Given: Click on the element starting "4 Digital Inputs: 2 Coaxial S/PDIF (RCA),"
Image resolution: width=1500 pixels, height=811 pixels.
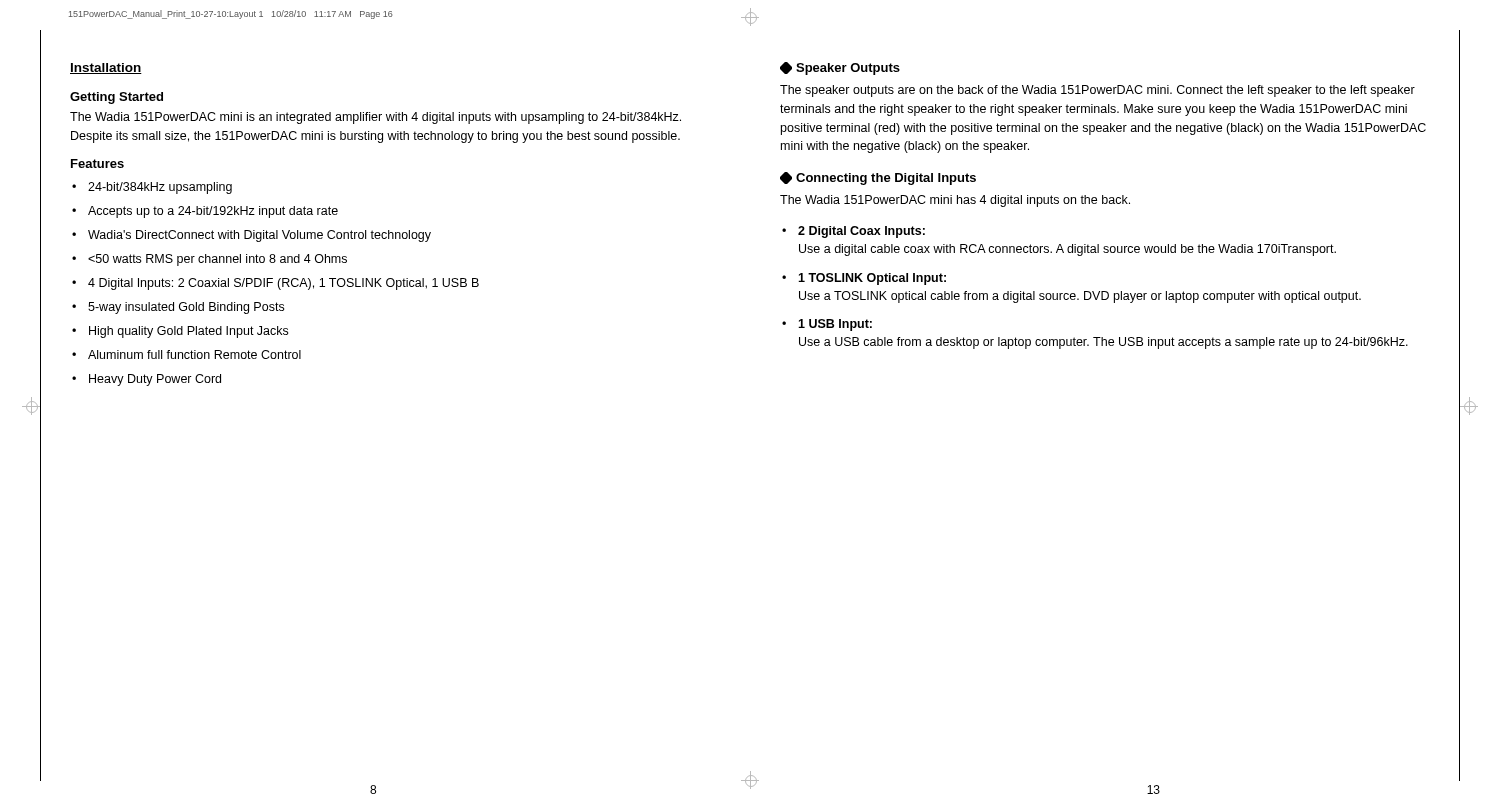Looking at the screenshot, I should pos(284,283).
